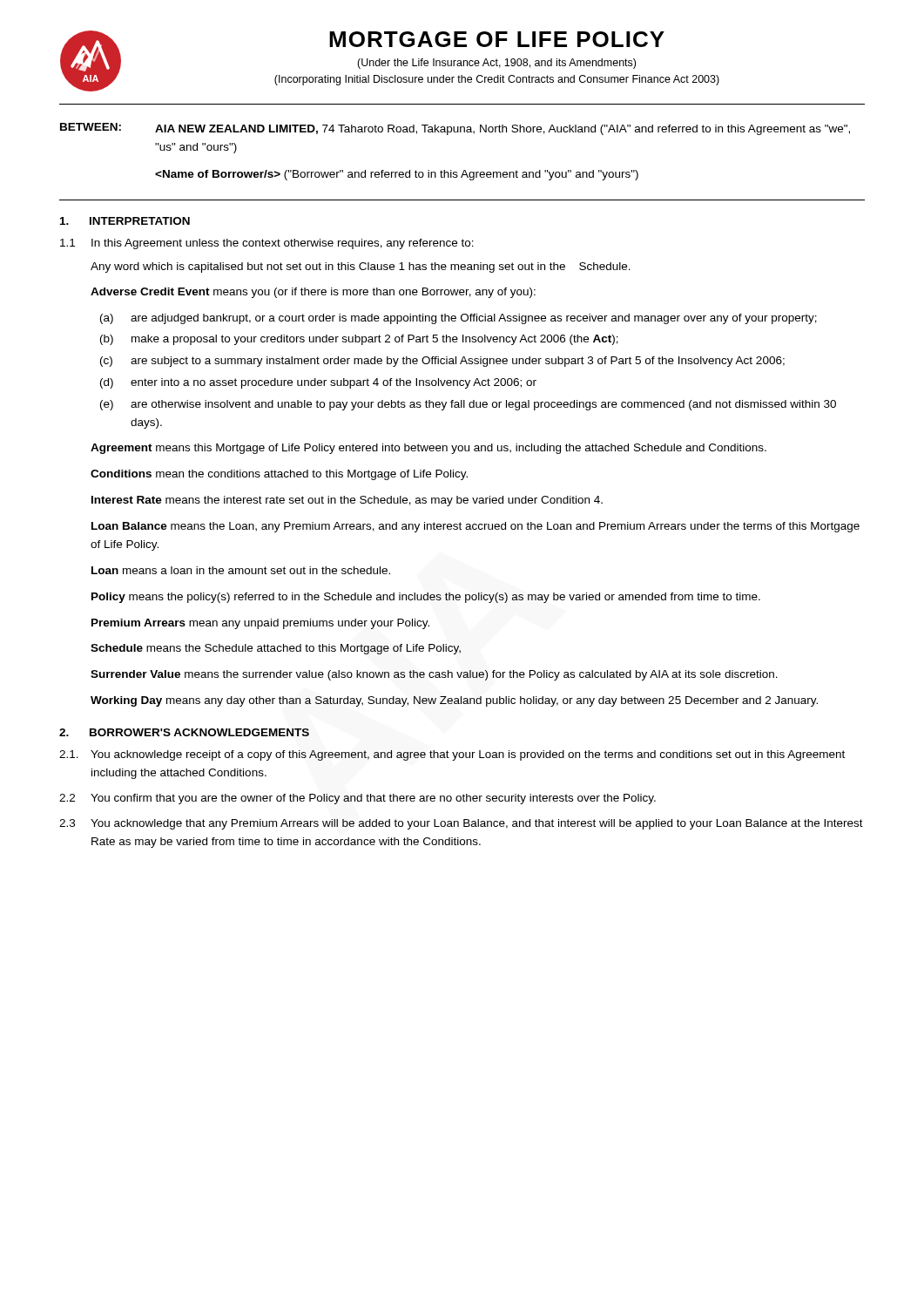
Task: Click on the element starting "(e) are otherwise insolvent and unable"
Action: 478,414
